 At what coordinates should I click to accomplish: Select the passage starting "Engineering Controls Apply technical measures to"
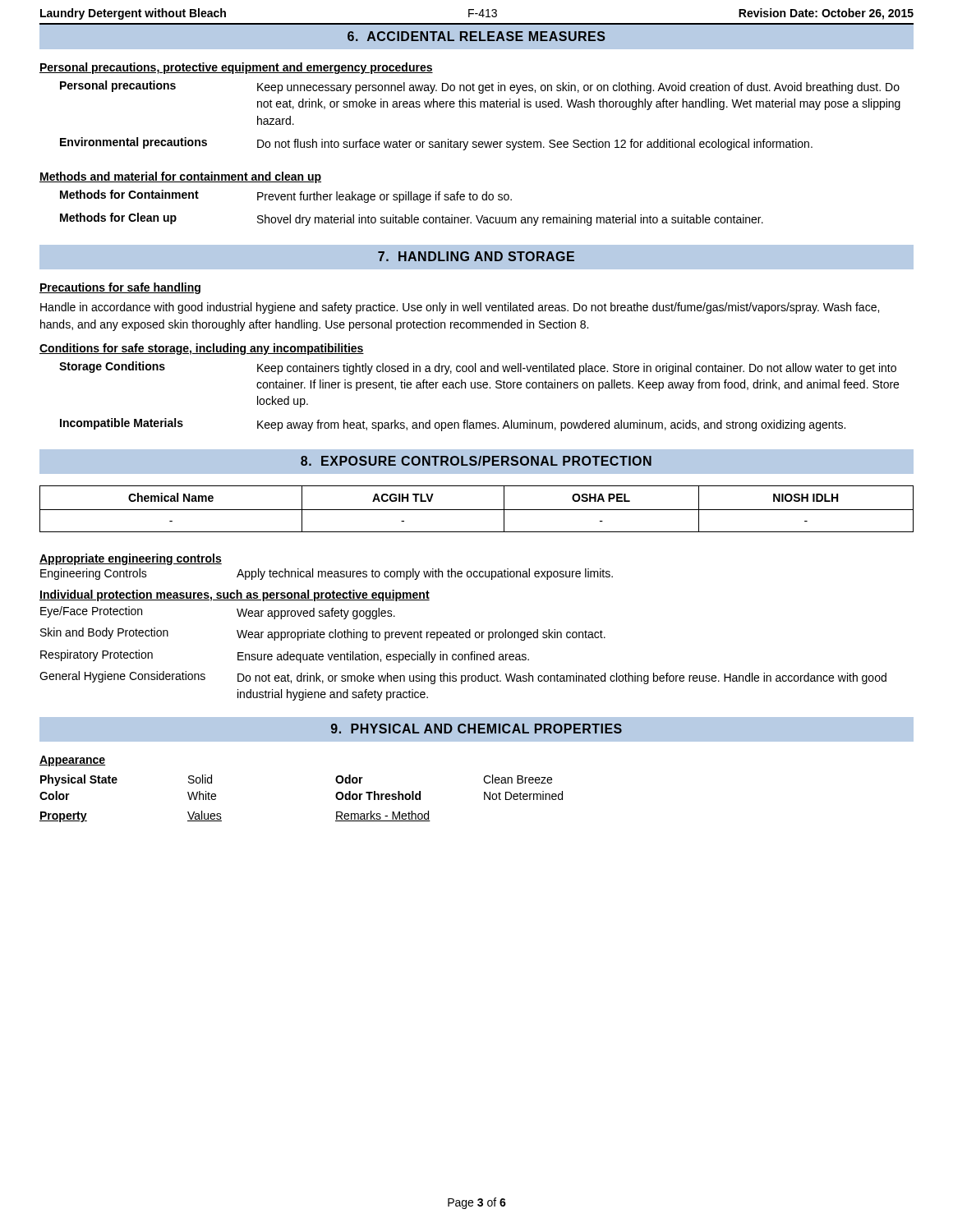(476, 573)
